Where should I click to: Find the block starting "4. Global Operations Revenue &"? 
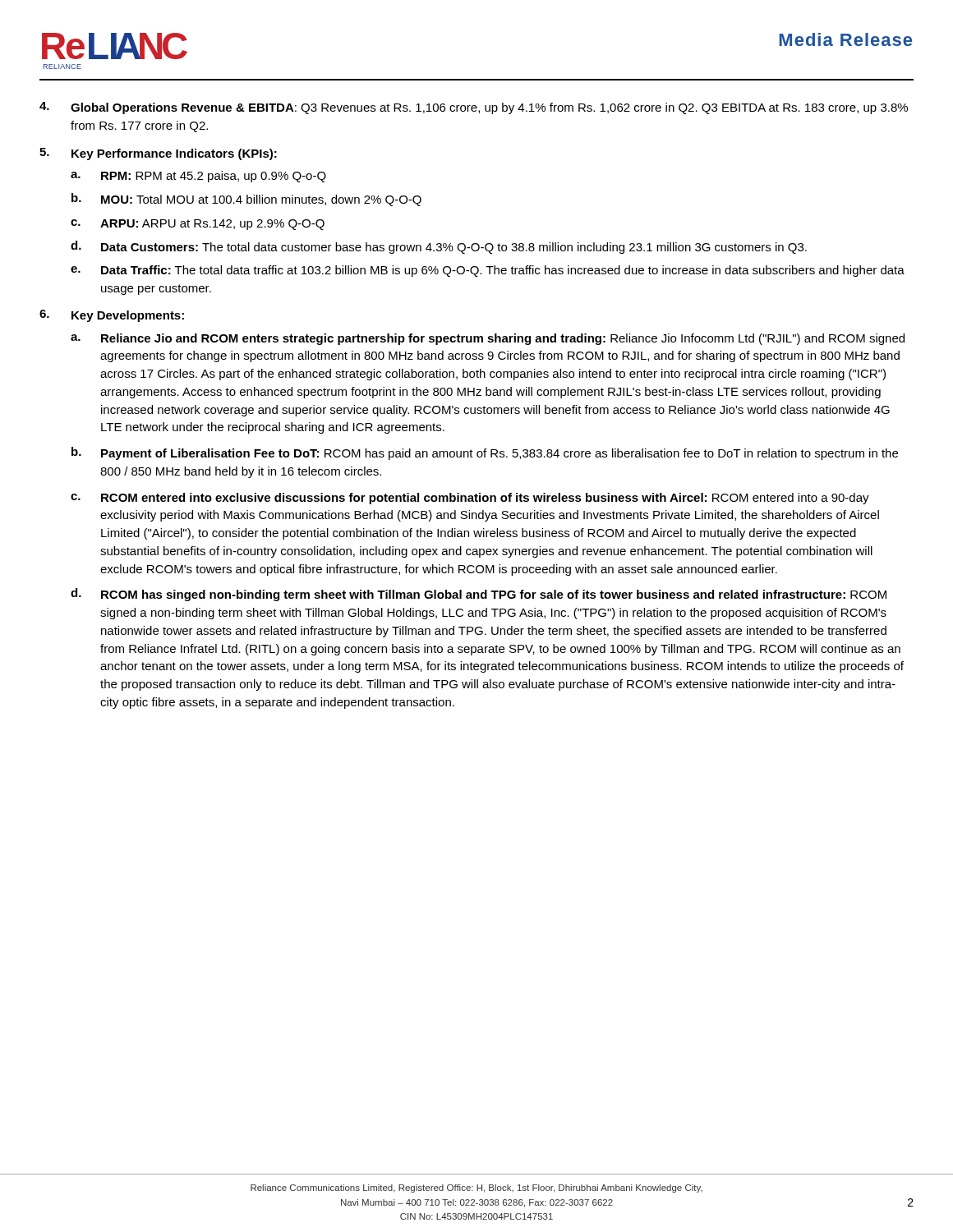point(476,116)
